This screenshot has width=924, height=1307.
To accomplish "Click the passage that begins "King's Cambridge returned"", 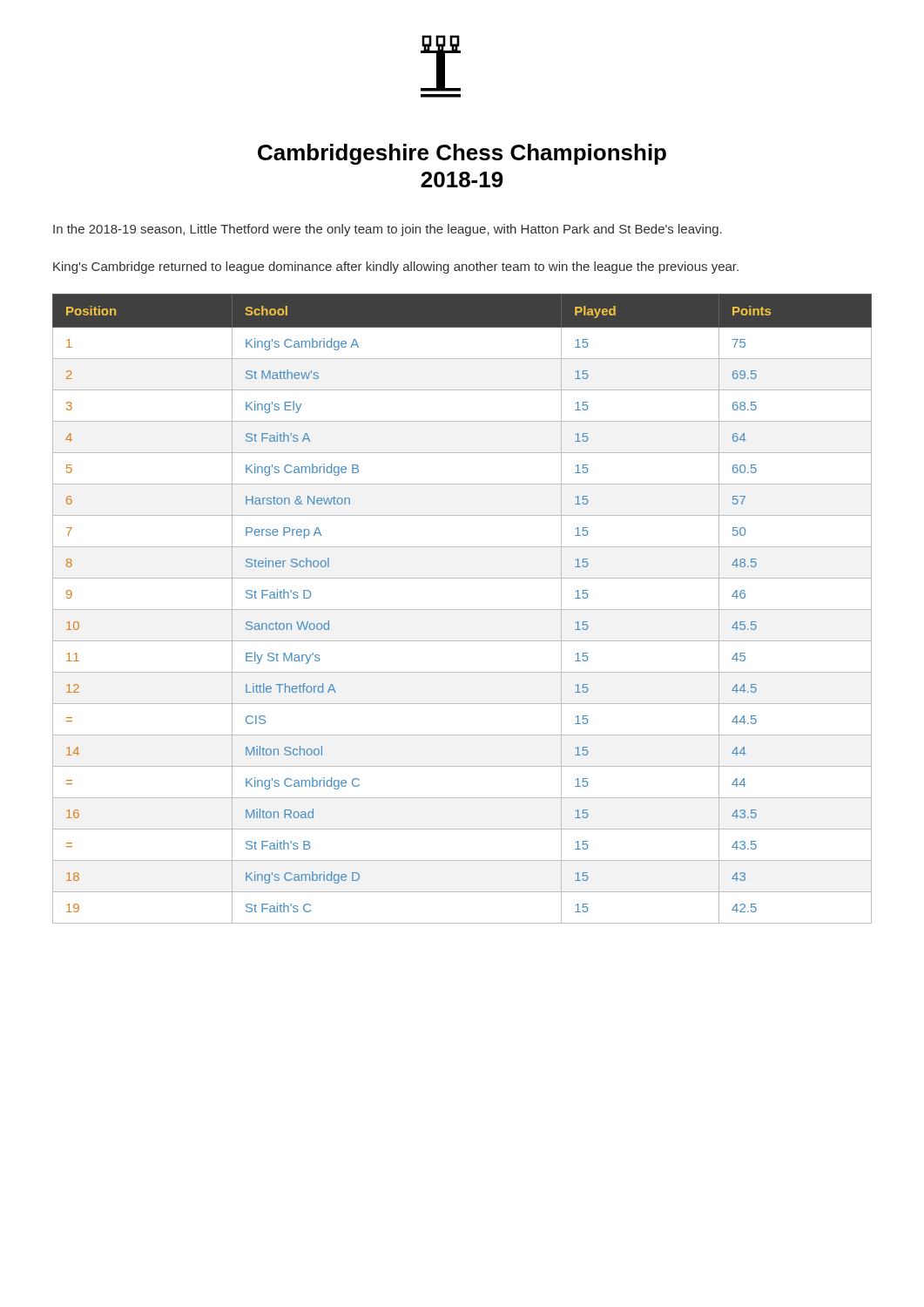I will [396, 266].
